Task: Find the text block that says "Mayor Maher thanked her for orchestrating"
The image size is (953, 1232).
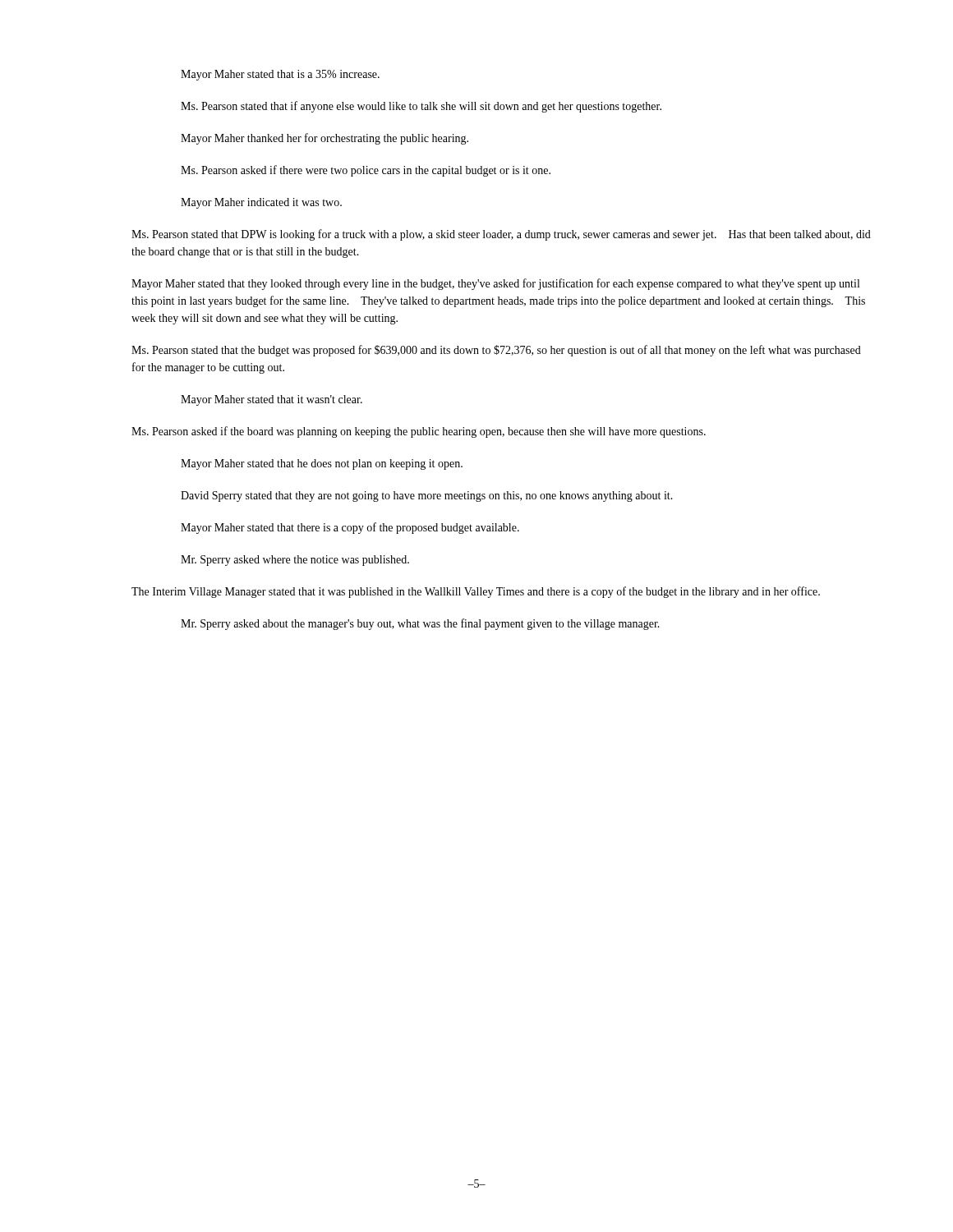Action: 325,138
